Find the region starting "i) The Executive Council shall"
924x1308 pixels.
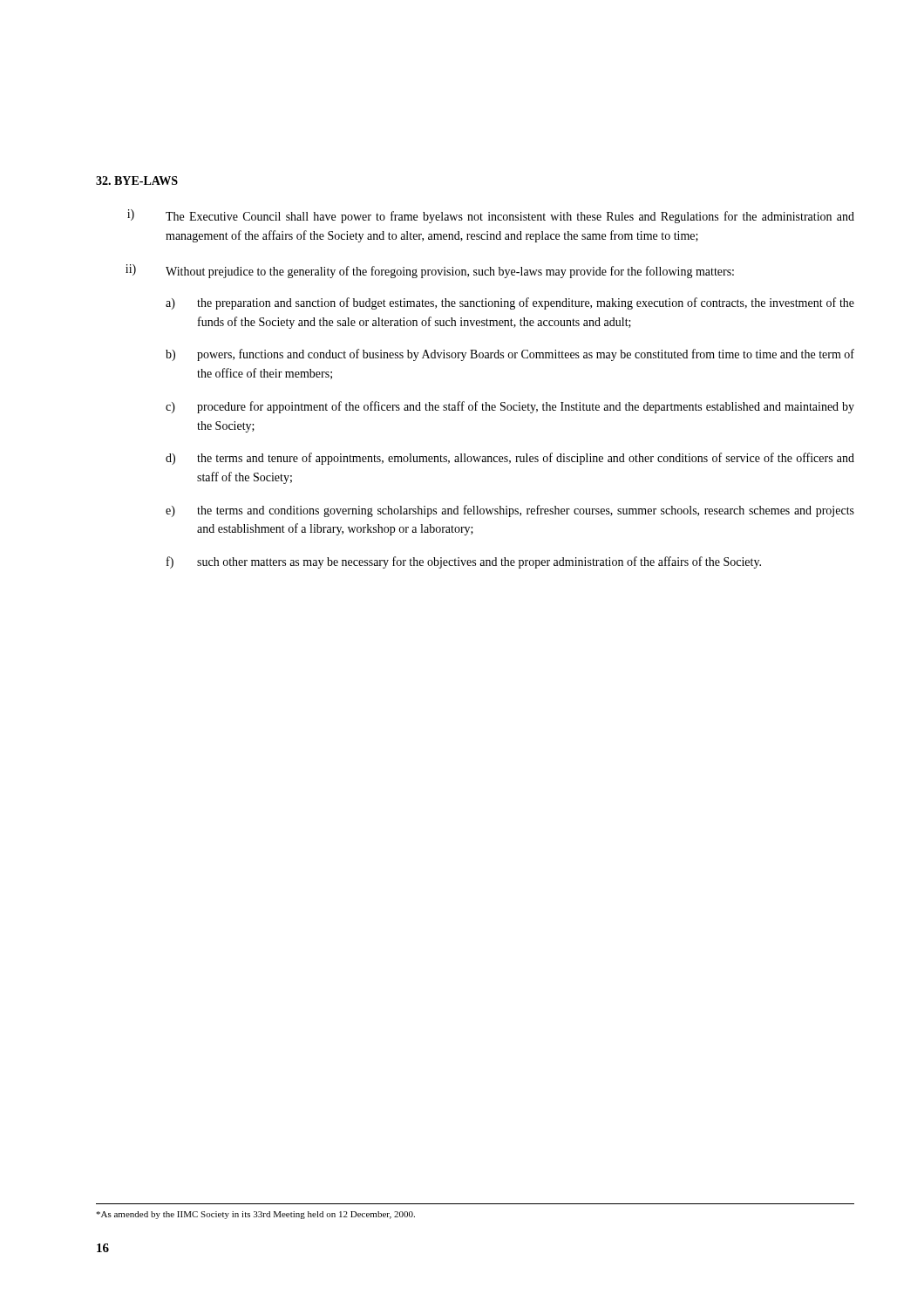[475, 226]
